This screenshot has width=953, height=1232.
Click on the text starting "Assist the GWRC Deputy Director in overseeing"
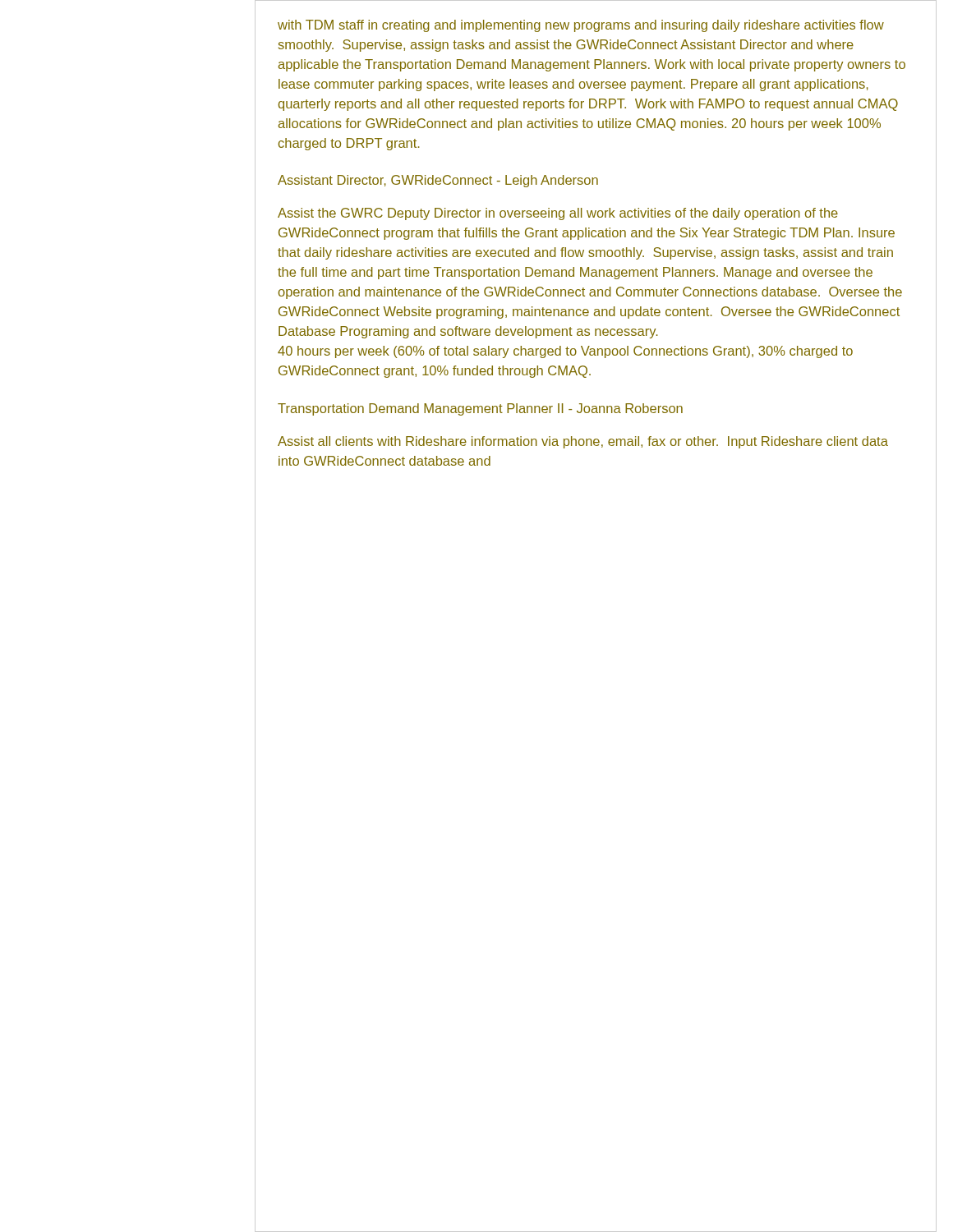pos(590,292)
